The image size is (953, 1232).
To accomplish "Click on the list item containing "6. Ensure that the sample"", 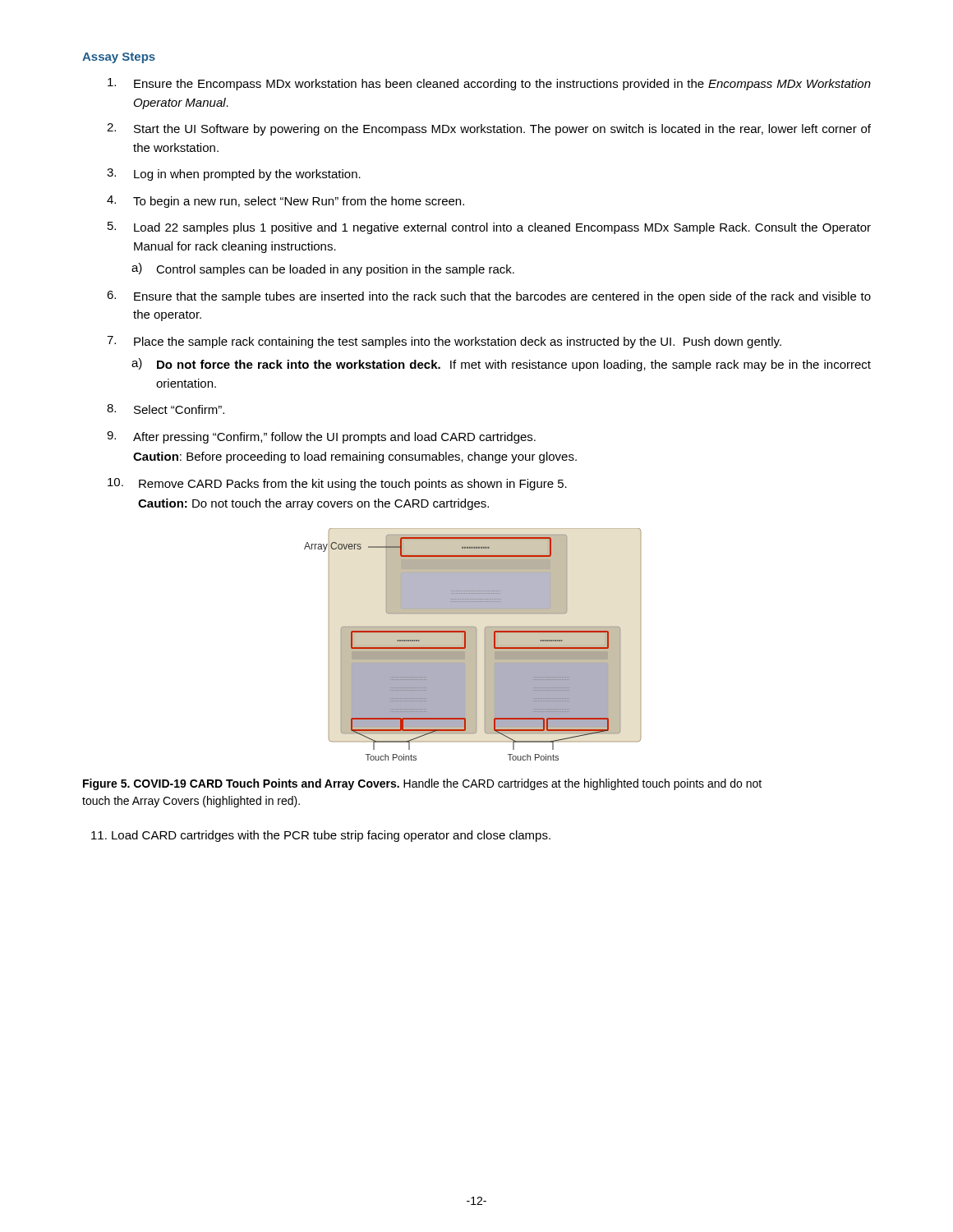I will (x=489, y=306).
